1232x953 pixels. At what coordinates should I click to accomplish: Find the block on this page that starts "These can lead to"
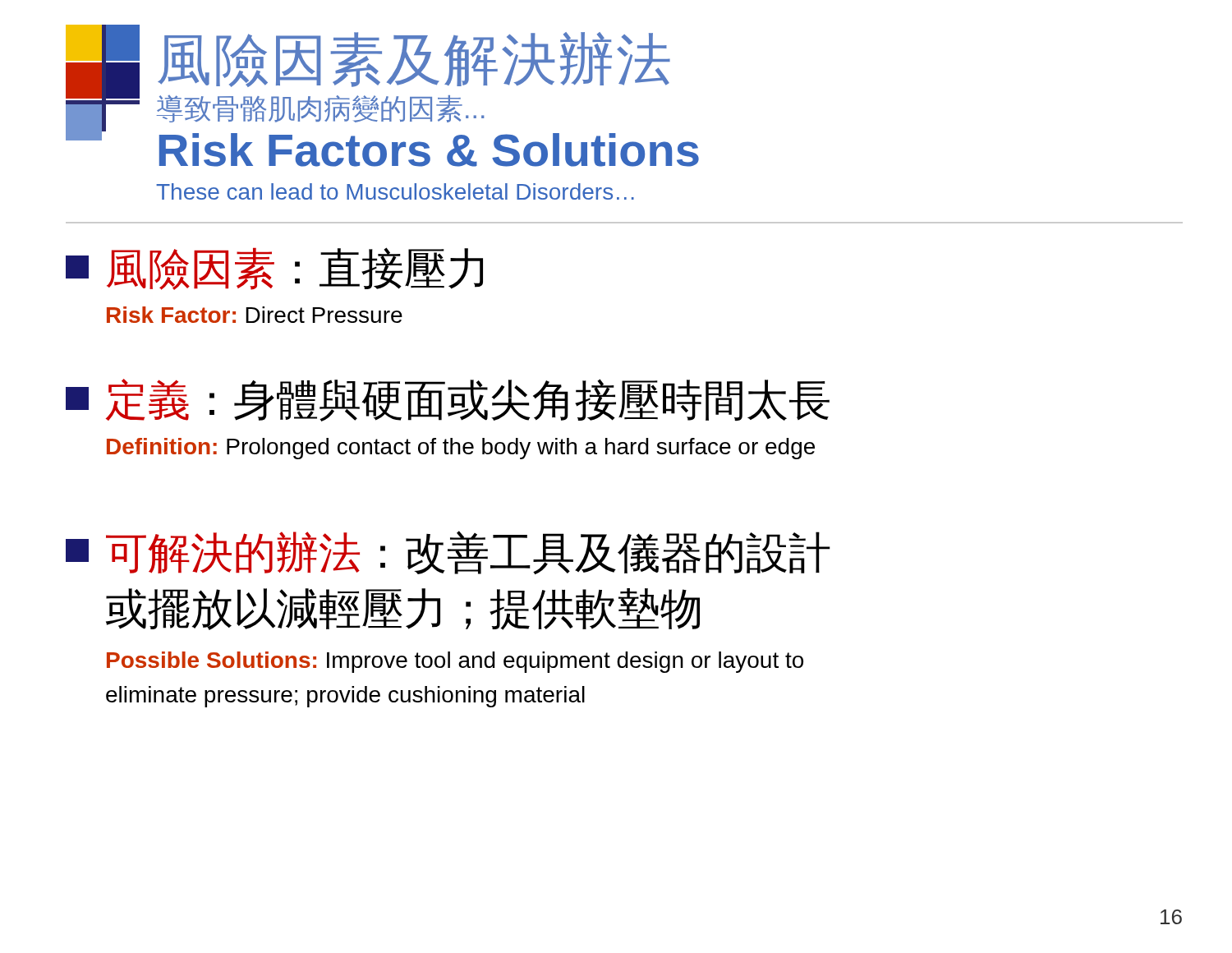[396, 192]
